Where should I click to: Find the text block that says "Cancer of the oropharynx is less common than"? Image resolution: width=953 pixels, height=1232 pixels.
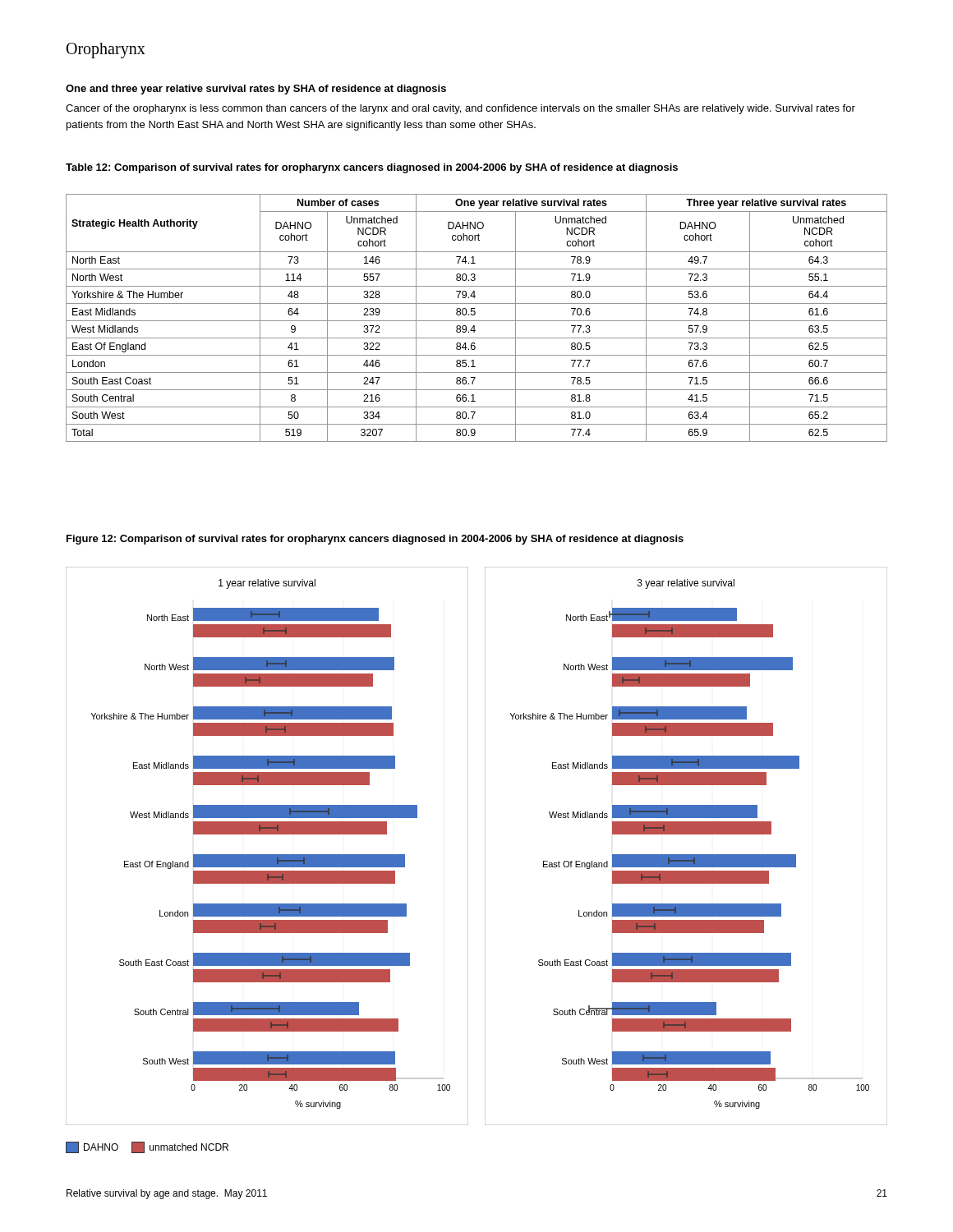(x=460, y=116)
